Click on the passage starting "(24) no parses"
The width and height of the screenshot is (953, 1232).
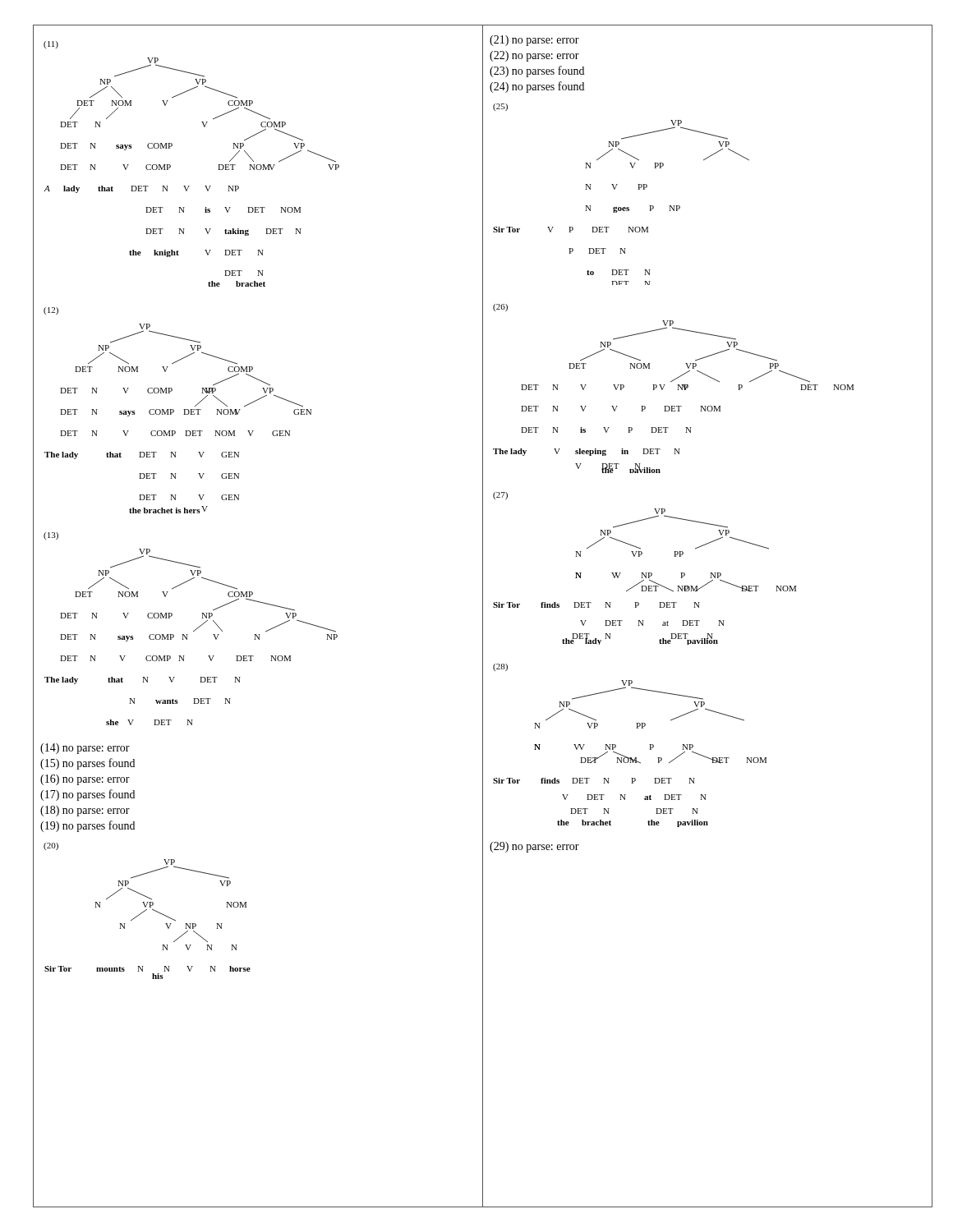pos(537,87)
